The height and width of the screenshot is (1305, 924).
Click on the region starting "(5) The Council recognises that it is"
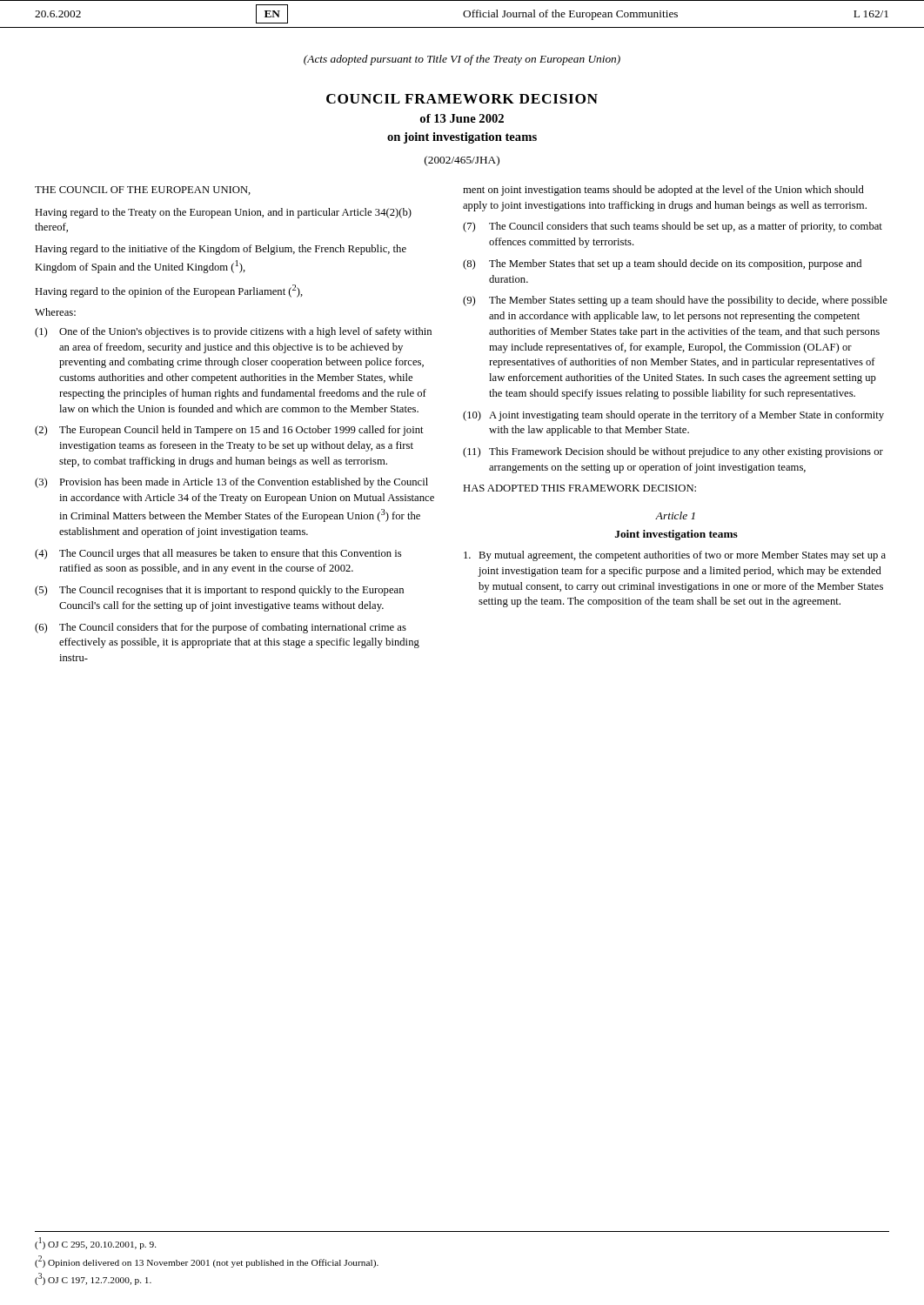click(x=235, y=598)
